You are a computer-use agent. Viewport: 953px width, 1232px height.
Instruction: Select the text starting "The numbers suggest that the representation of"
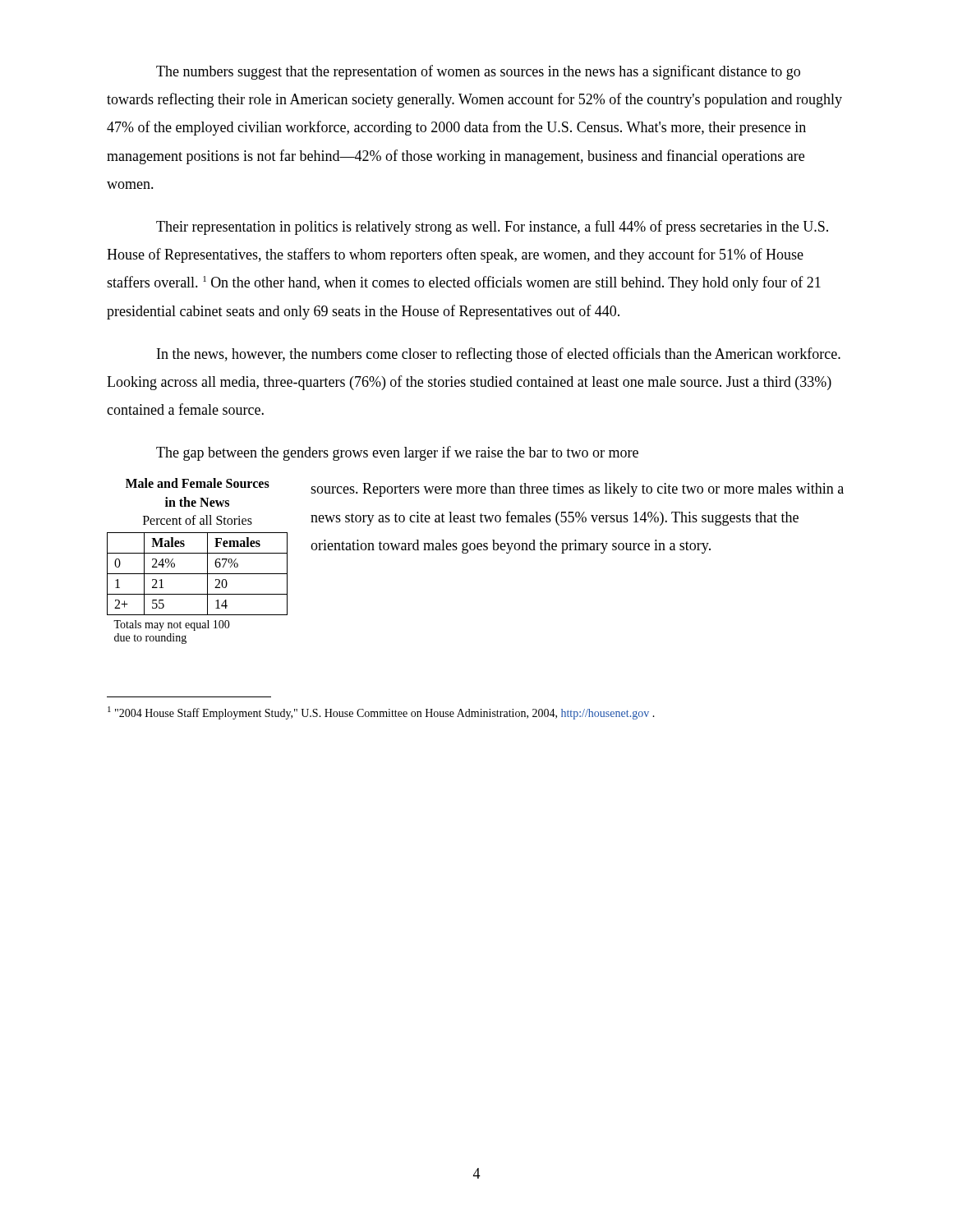tap(476, 128)
